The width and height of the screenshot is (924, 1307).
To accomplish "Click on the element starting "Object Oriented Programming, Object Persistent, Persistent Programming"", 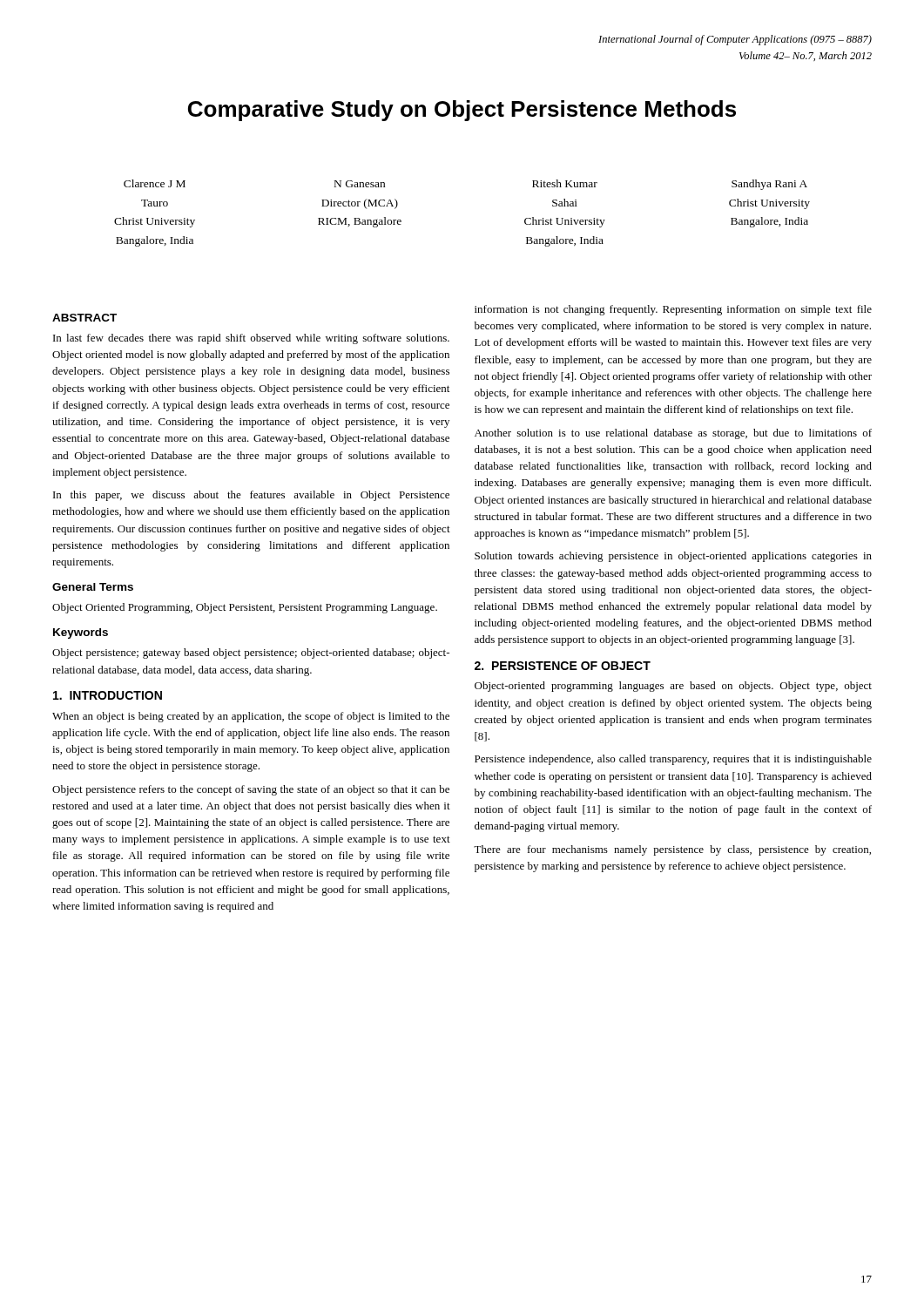I will pyautogui.click(x=245, y=607).
